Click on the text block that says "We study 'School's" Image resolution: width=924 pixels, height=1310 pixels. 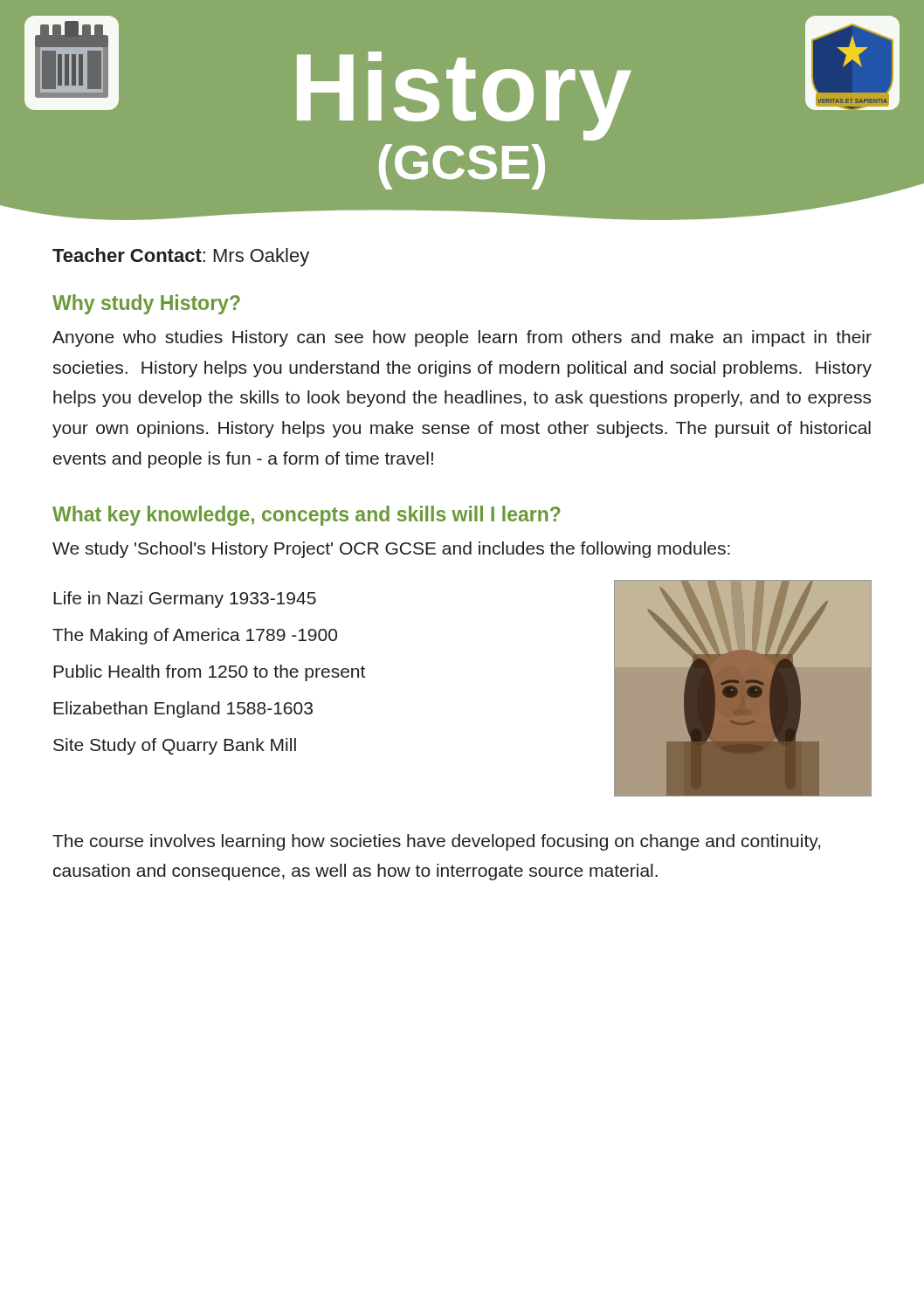click(392, 548)
